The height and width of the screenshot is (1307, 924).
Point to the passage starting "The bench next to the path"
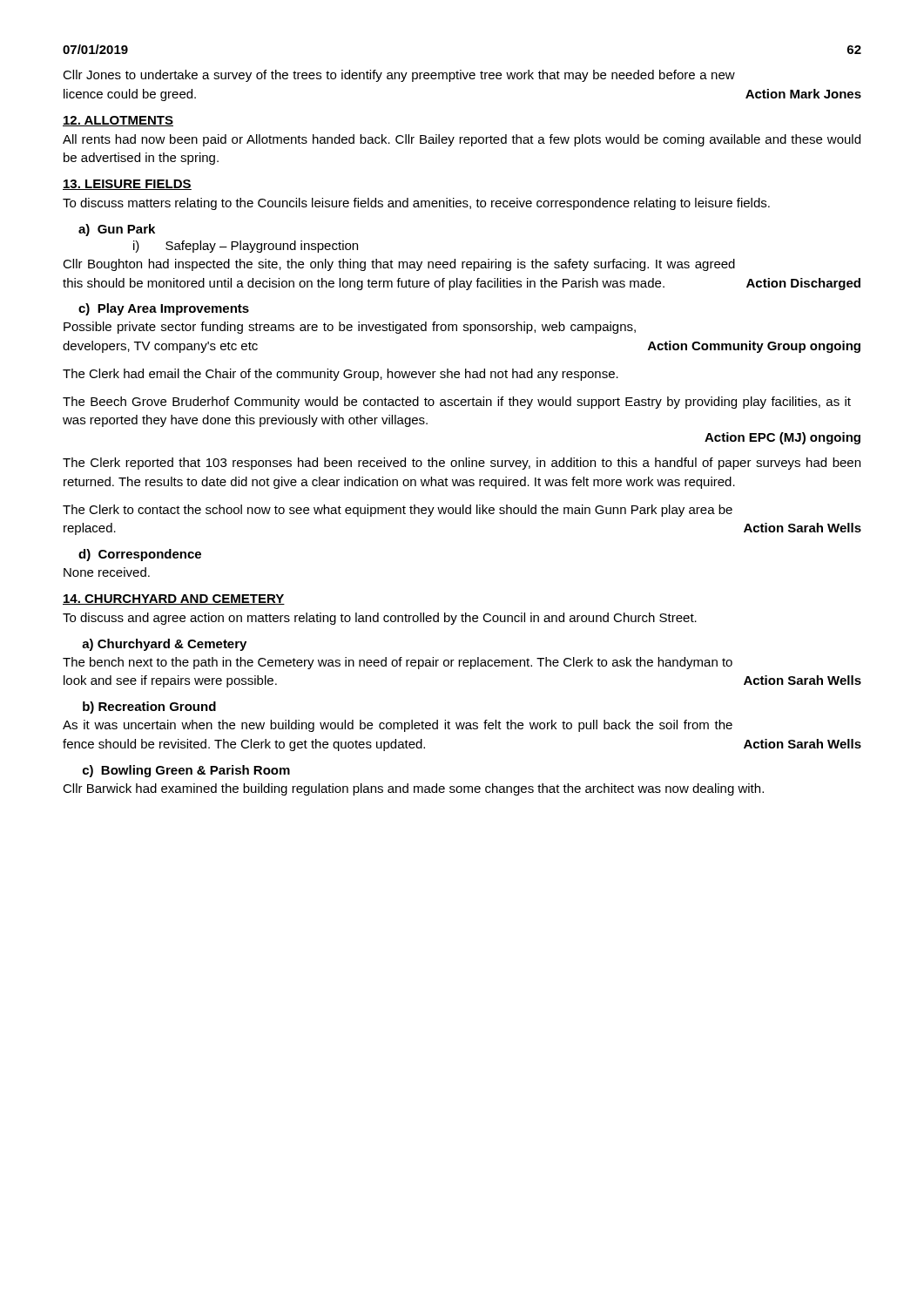pyautogui.click(x=462, y=671)
